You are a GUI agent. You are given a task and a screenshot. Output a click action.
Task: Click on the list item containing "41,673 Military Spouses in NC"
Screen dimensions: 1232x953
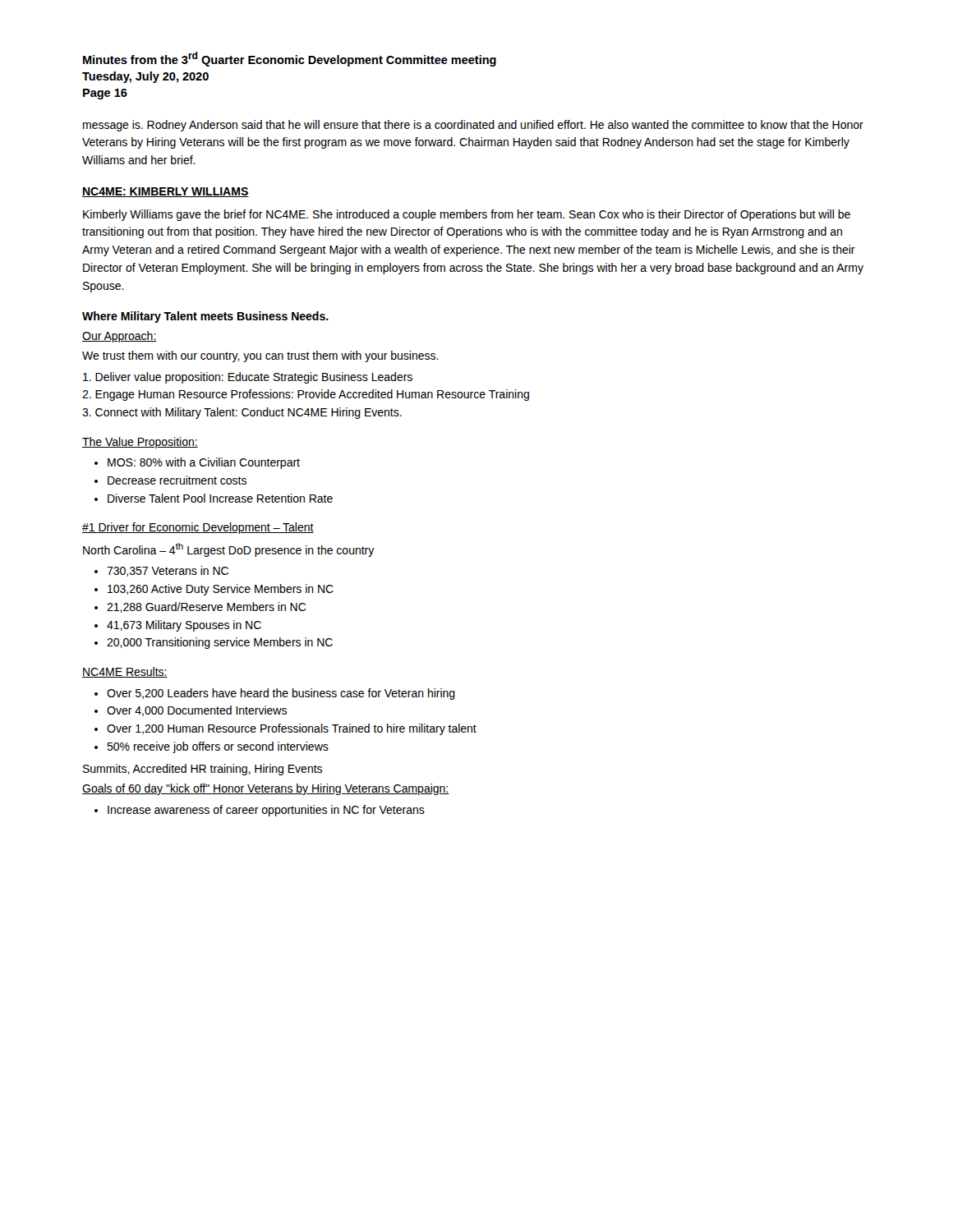click(184, 625)
